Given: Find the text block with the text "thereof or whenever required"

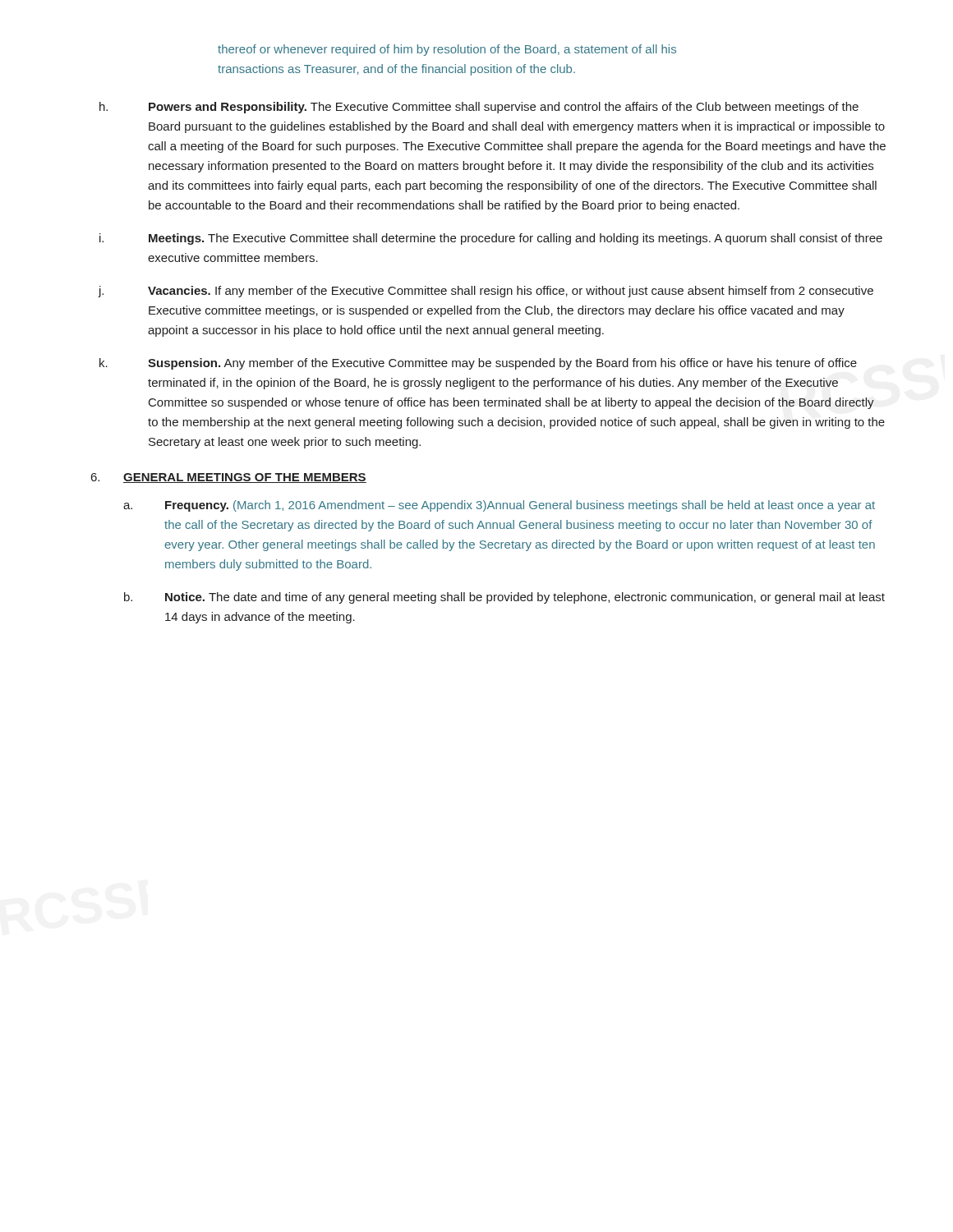Looking at the screenshot, I should [447, 59].
